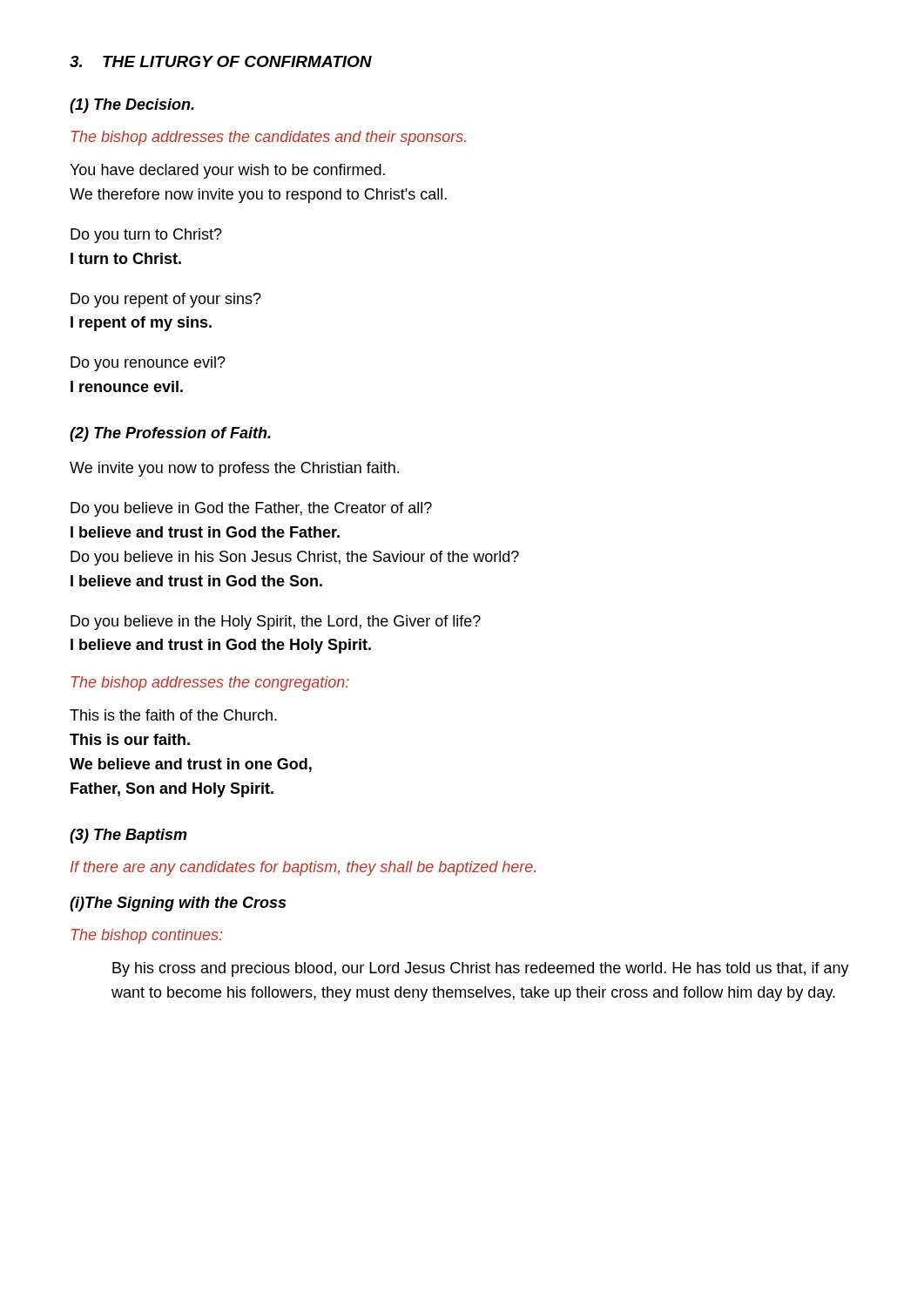Point to the text block starting "We invite you now"
This screenshot has width=924, height=1307.
234,469
